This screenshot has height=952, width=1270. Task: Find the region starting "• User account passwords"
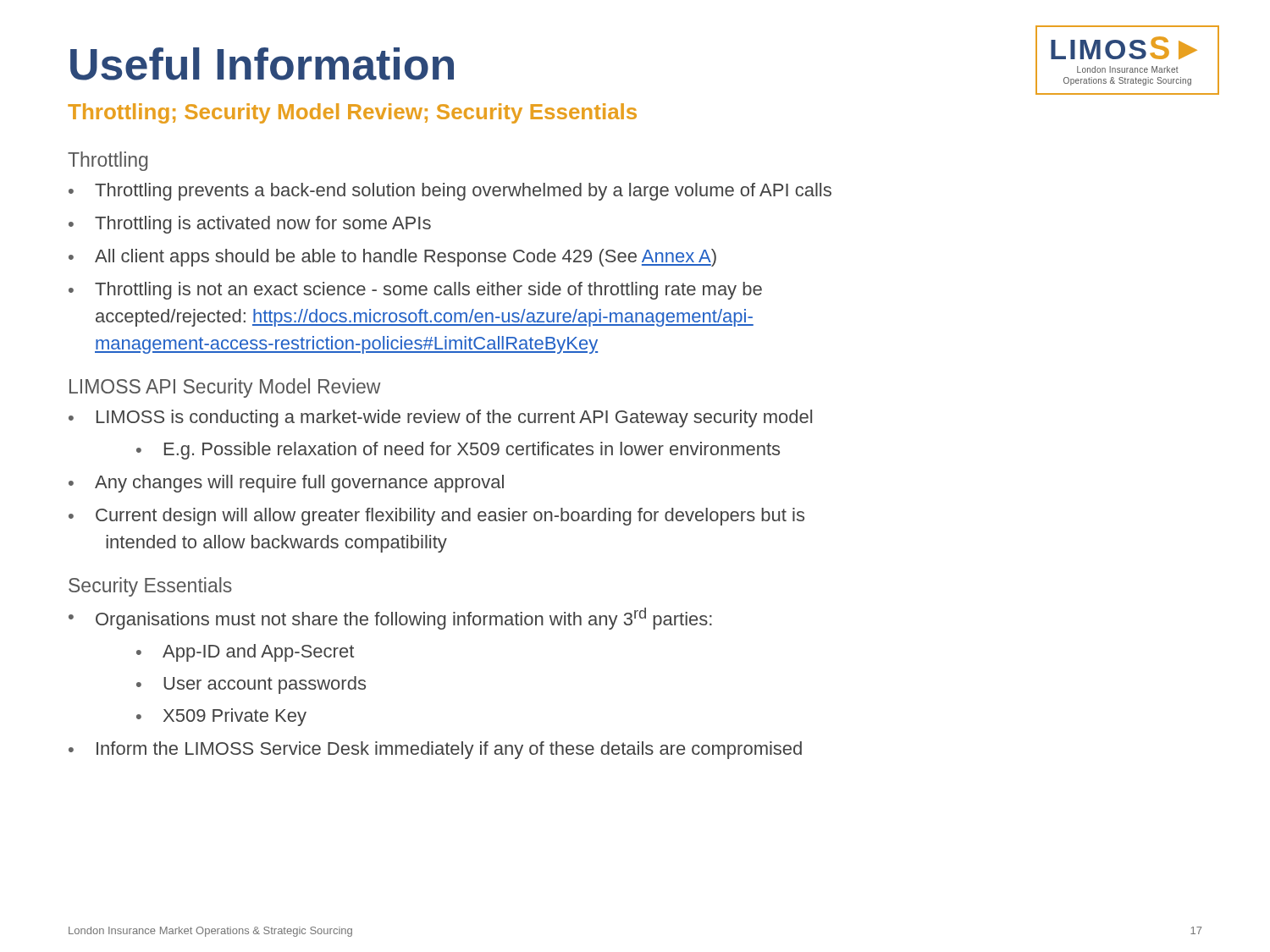[x=251, y=685]
